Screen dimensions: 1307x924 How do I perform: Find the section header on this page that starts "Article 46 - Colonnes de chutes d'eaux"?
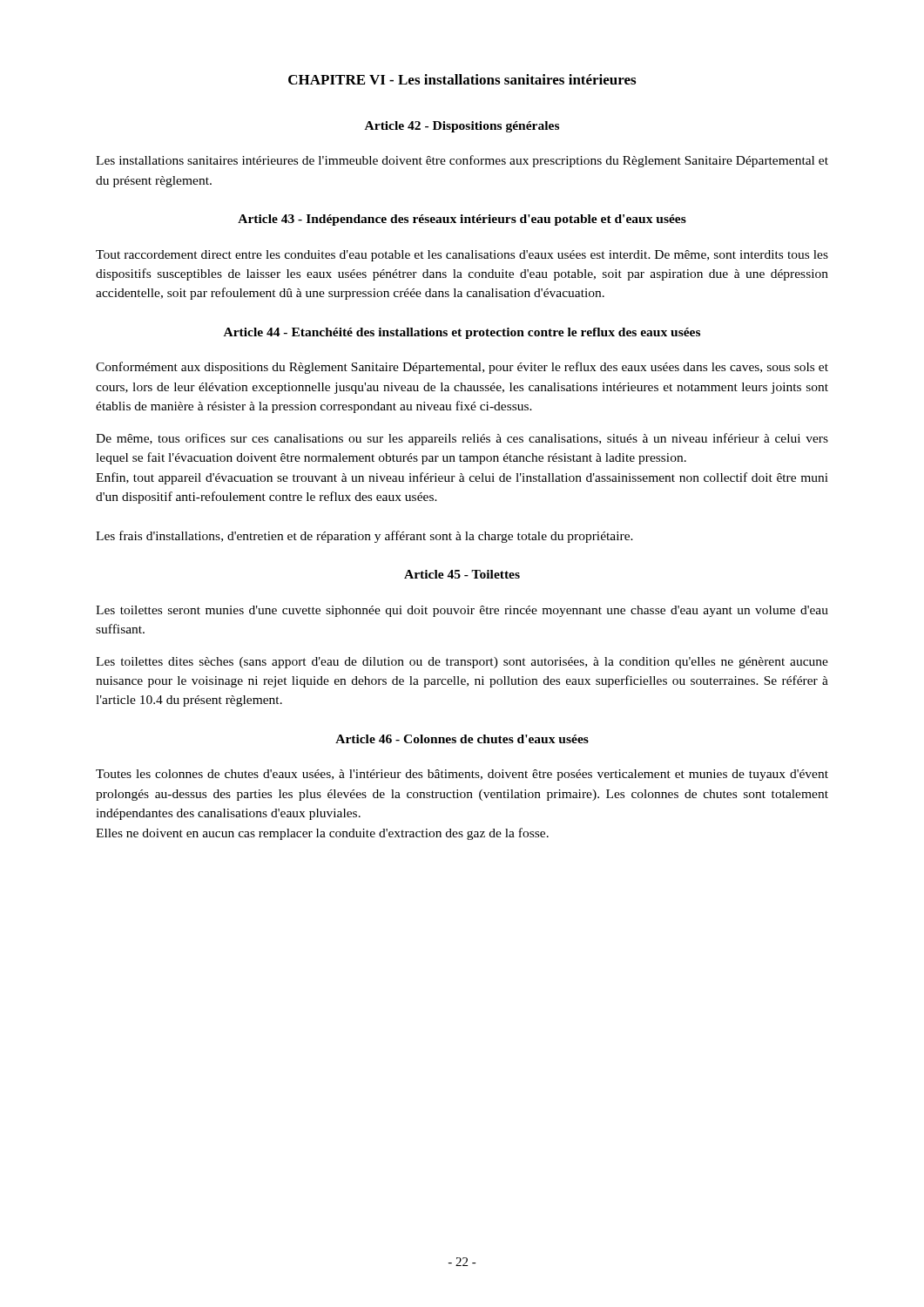pyautogui.click(x=462, y=738)
